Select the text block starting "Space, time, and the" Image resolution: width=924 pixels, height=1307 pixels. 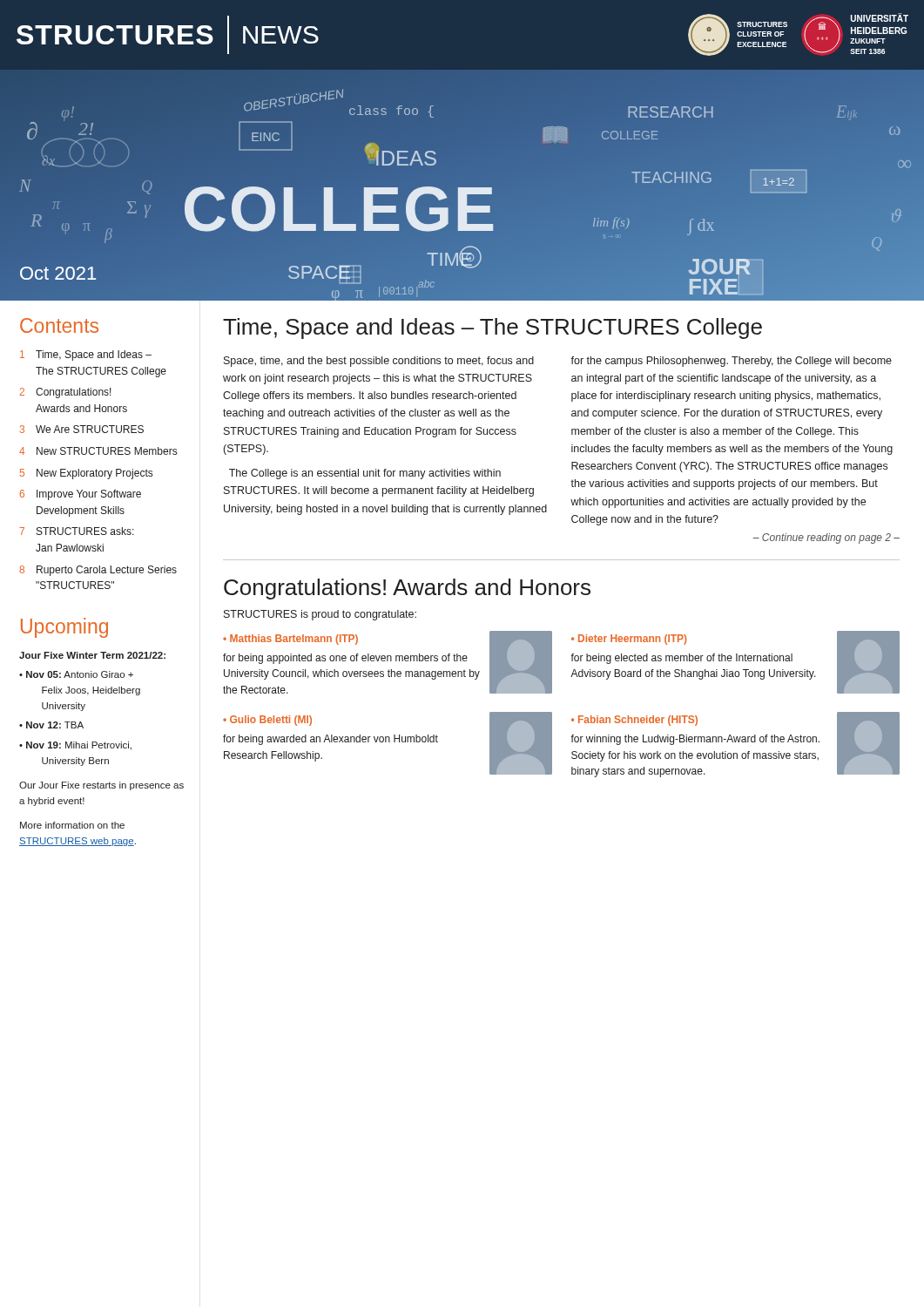click(561, 440)
